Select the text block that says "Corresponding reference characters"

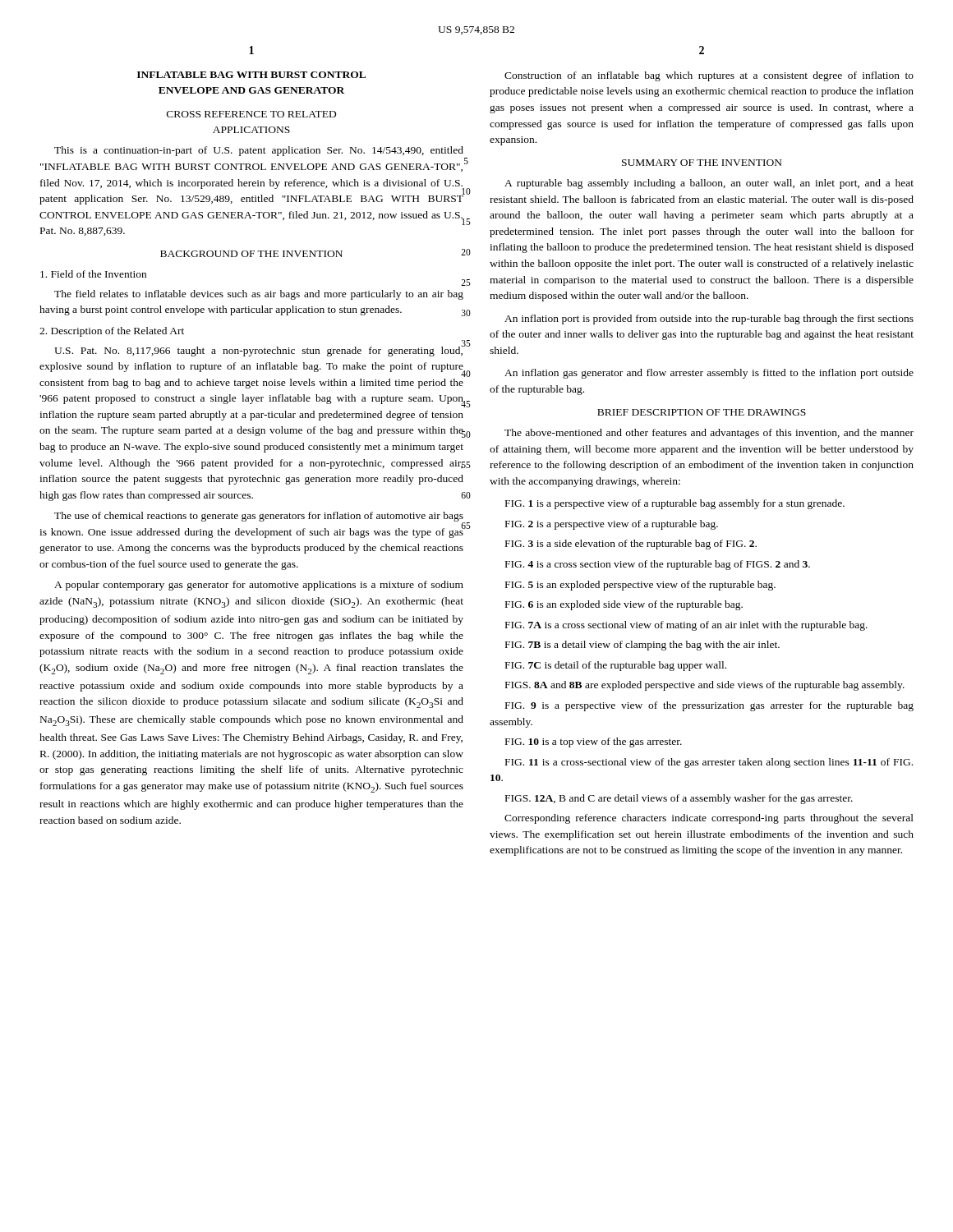(702, 834)
